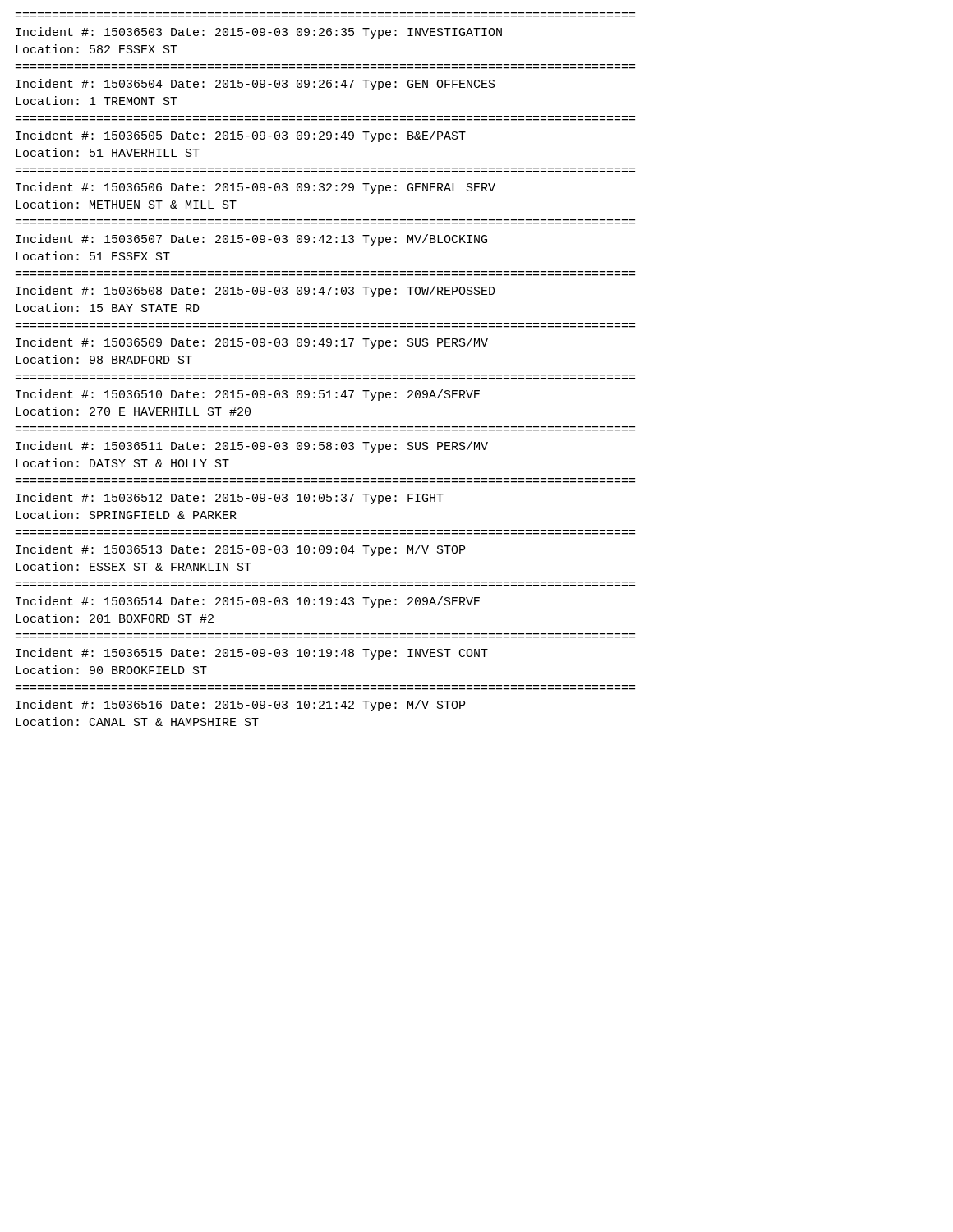Click on the list item containing "Incident #: 15036504"
The image size is (953, 1232).
[255, 94]
